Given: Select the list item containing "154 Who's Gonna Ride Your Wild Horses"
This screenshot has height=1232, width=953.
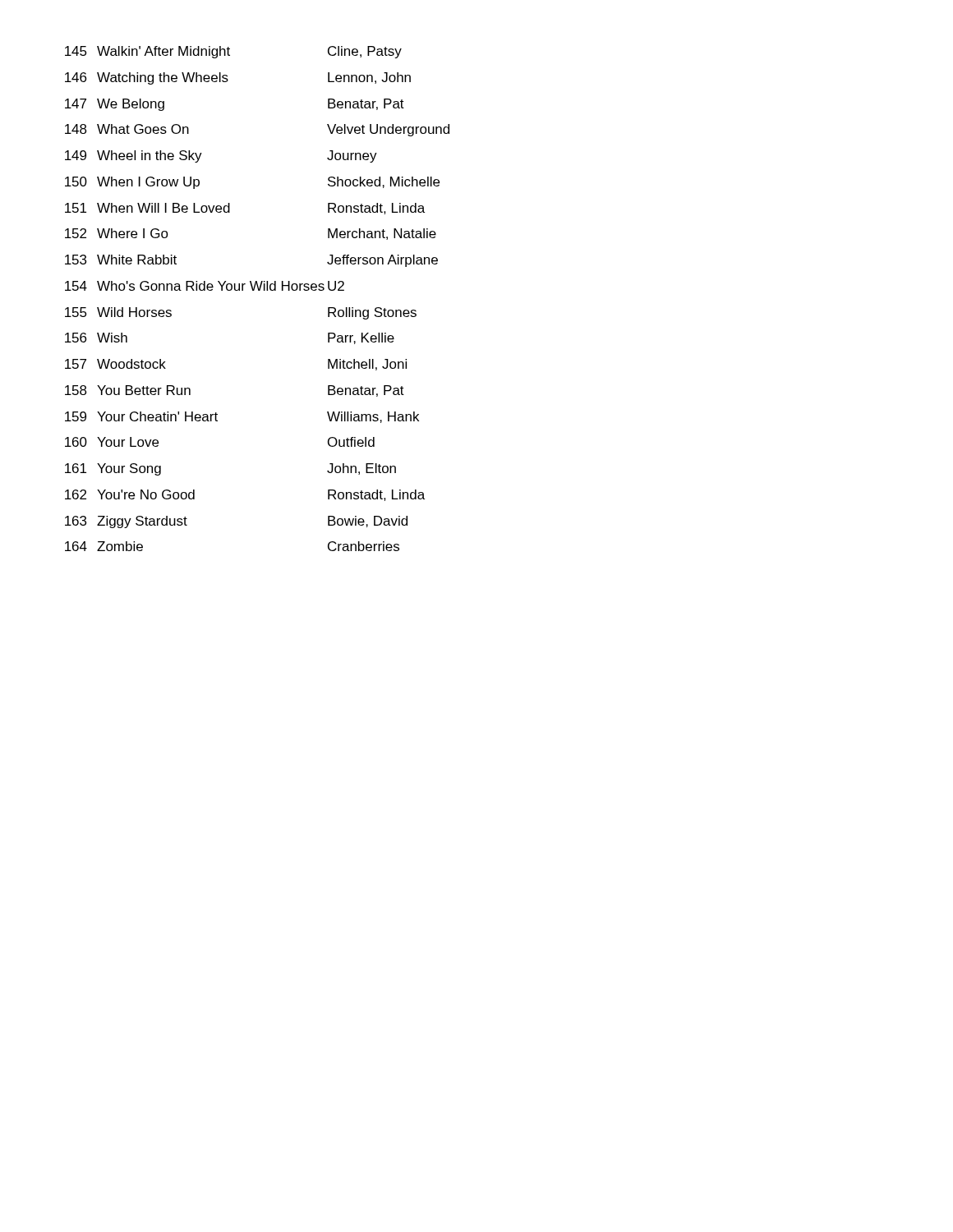Looking at the screenshot, I should pyautogui.click(x=200, y=286).
